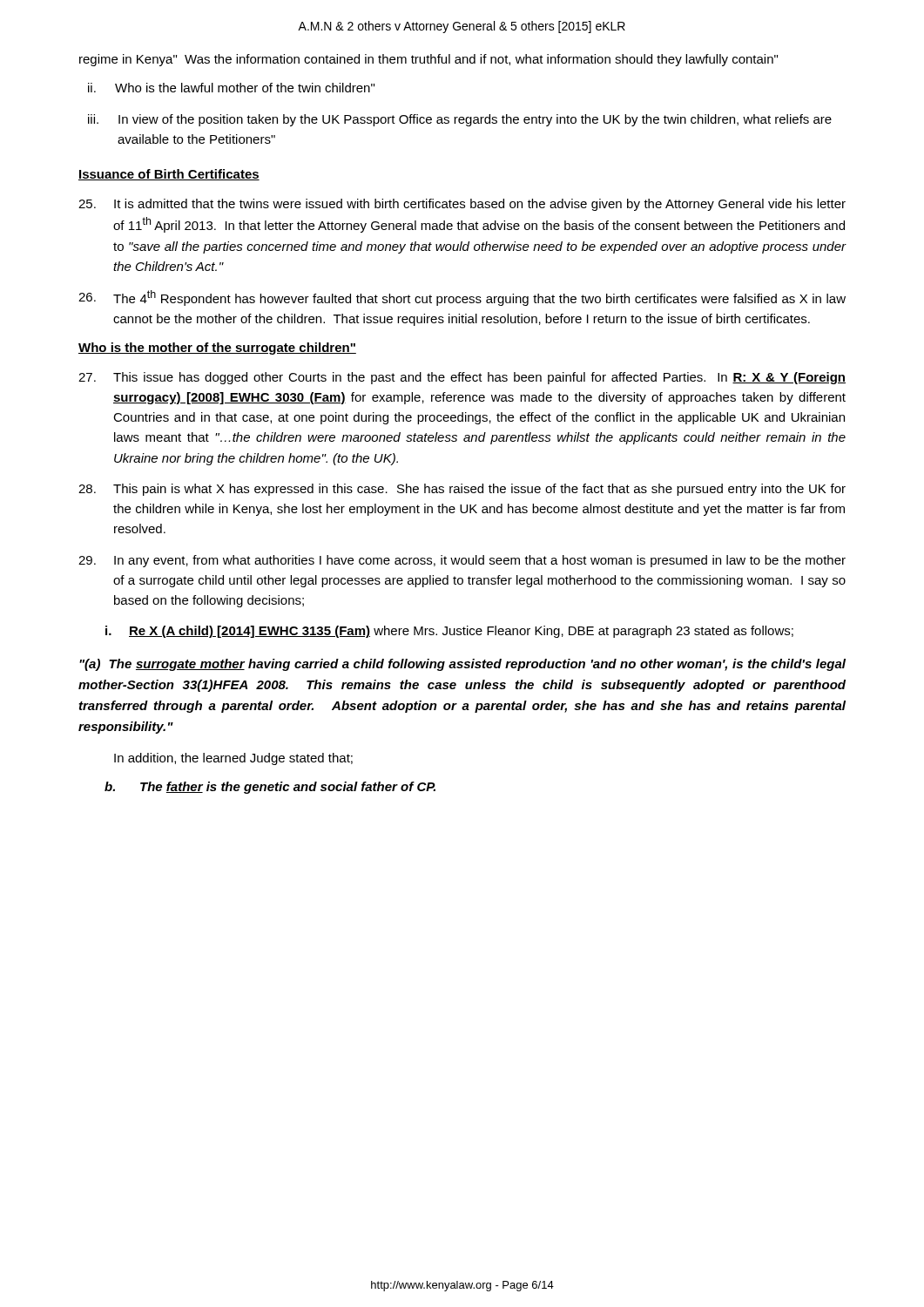Select the list item that reads "i. Re X (A child) [2014]"

[449, 631]
